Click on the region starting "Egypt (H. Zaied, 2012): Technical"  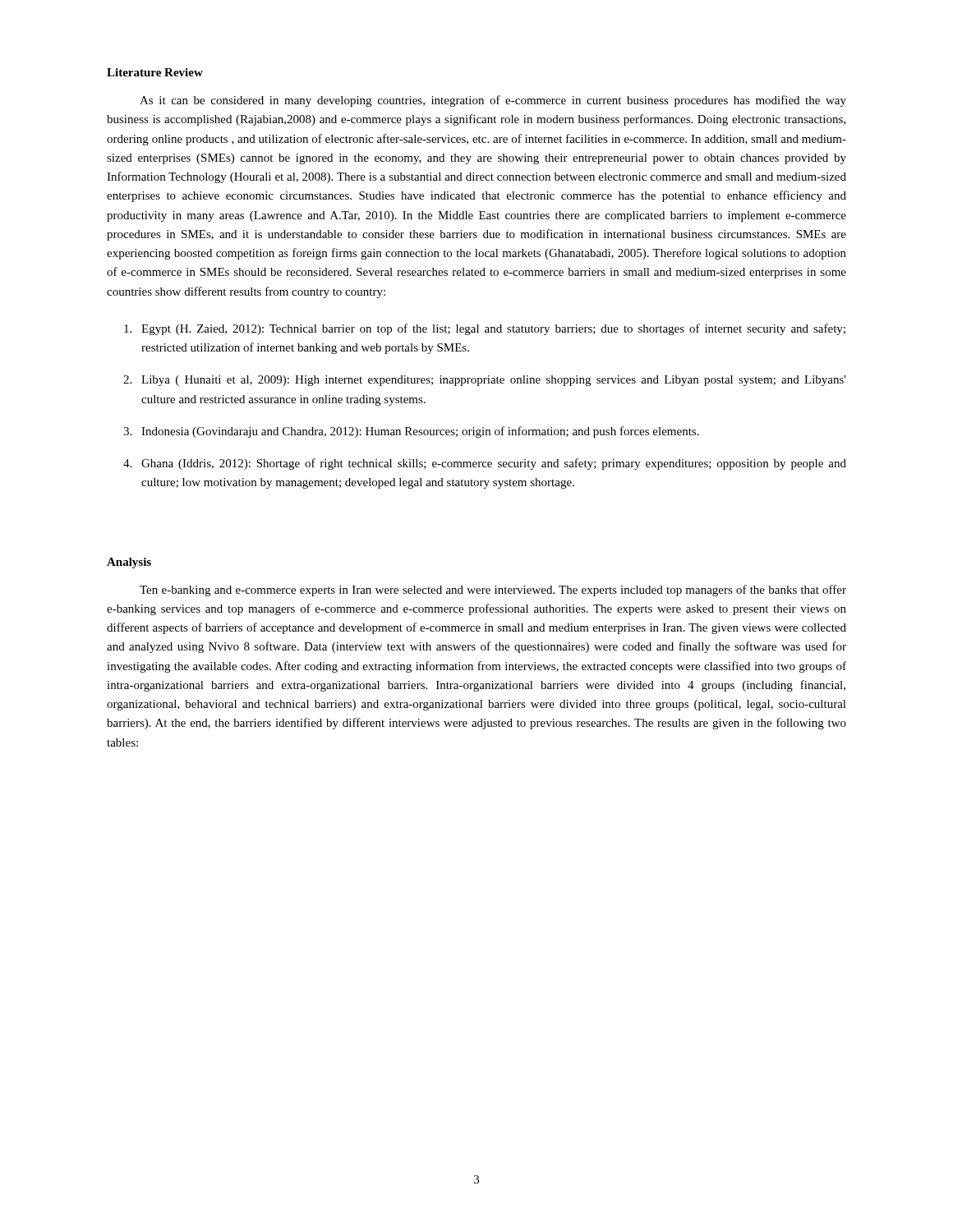[x=485, y=338]
